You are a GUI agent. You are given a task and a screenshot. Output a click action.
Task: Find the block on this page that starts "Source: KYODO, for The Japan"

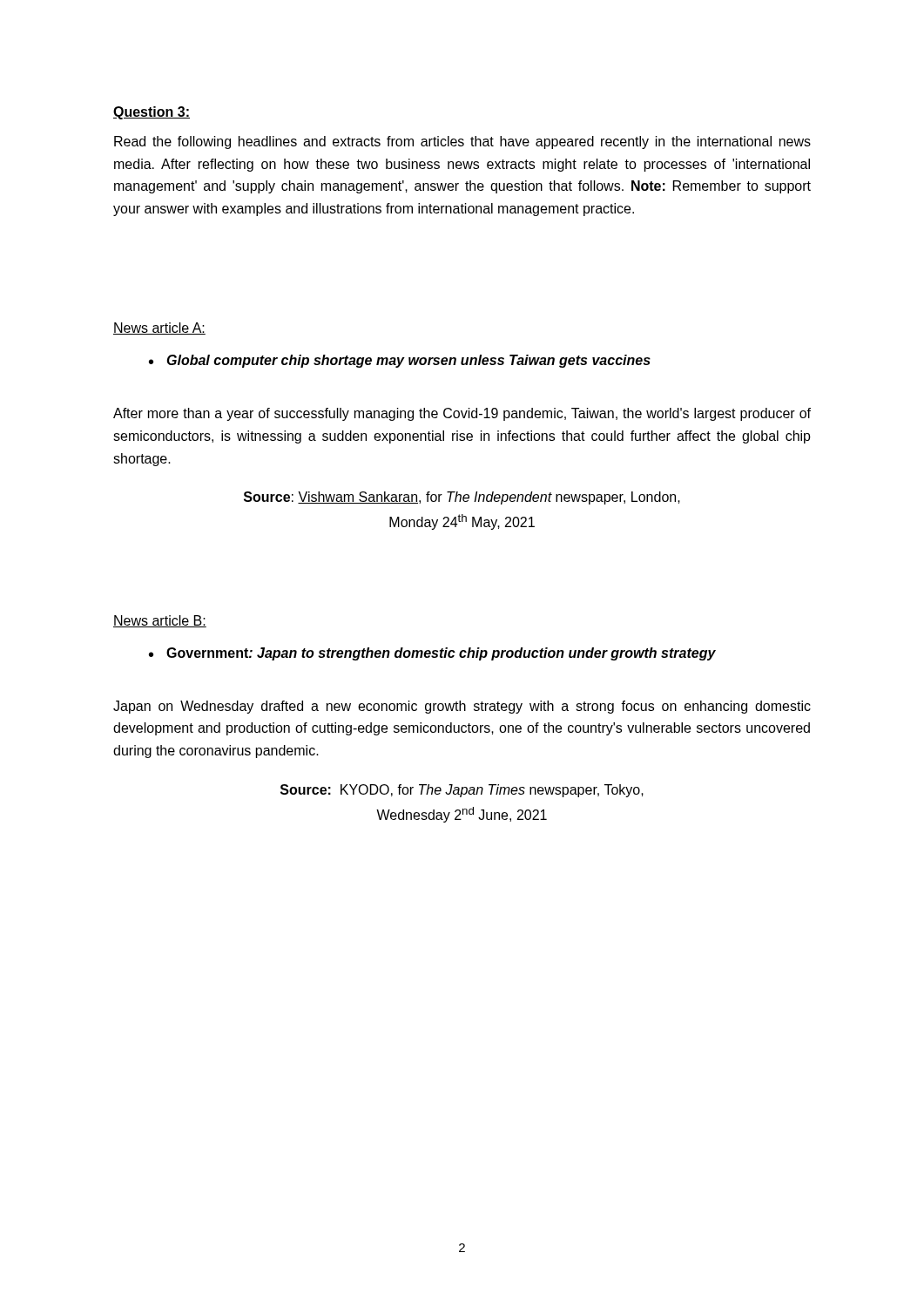[462, 802]
